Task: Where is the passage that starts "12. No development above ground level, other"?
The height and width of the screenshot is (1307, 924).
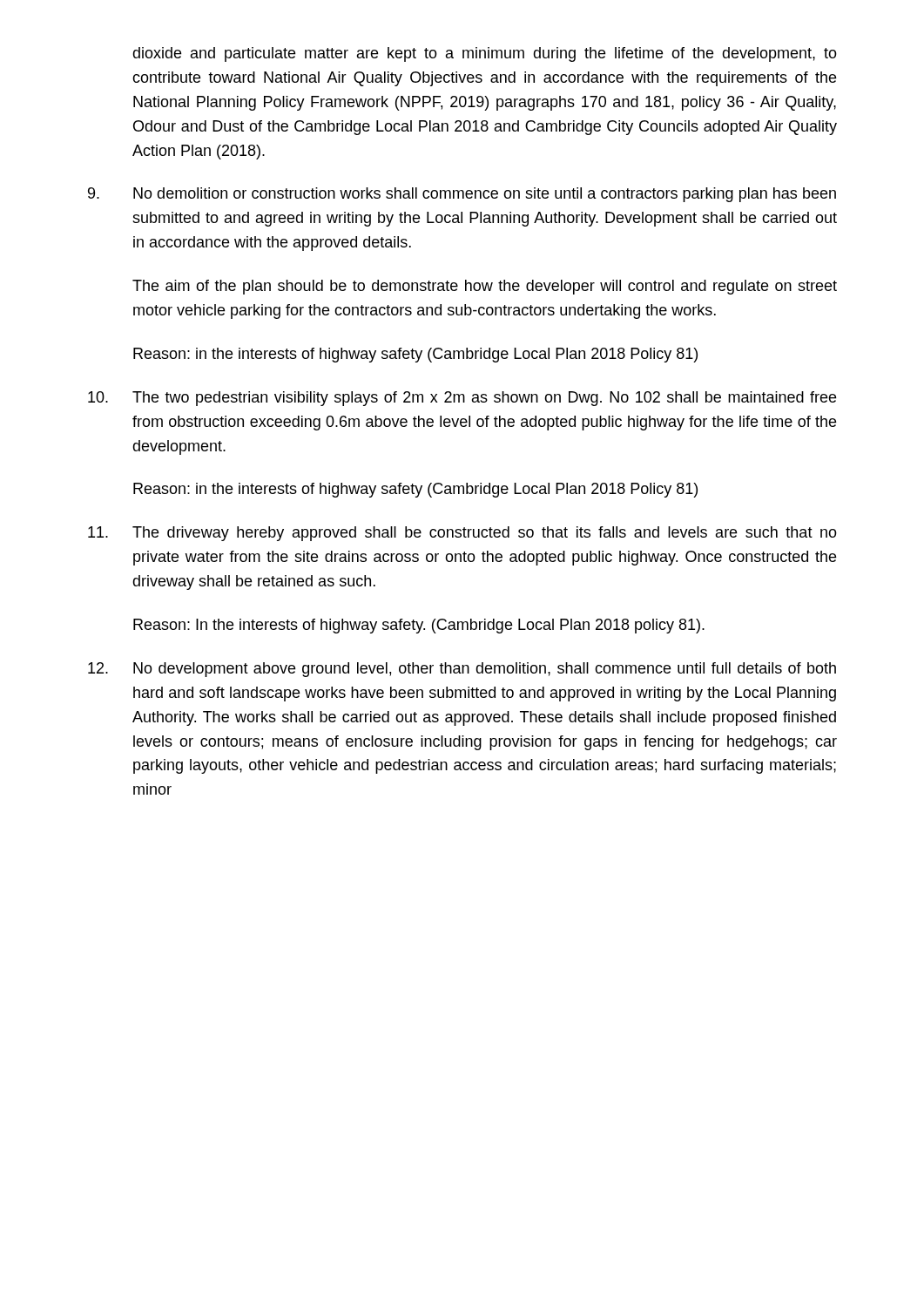Action: coord(462,730)
